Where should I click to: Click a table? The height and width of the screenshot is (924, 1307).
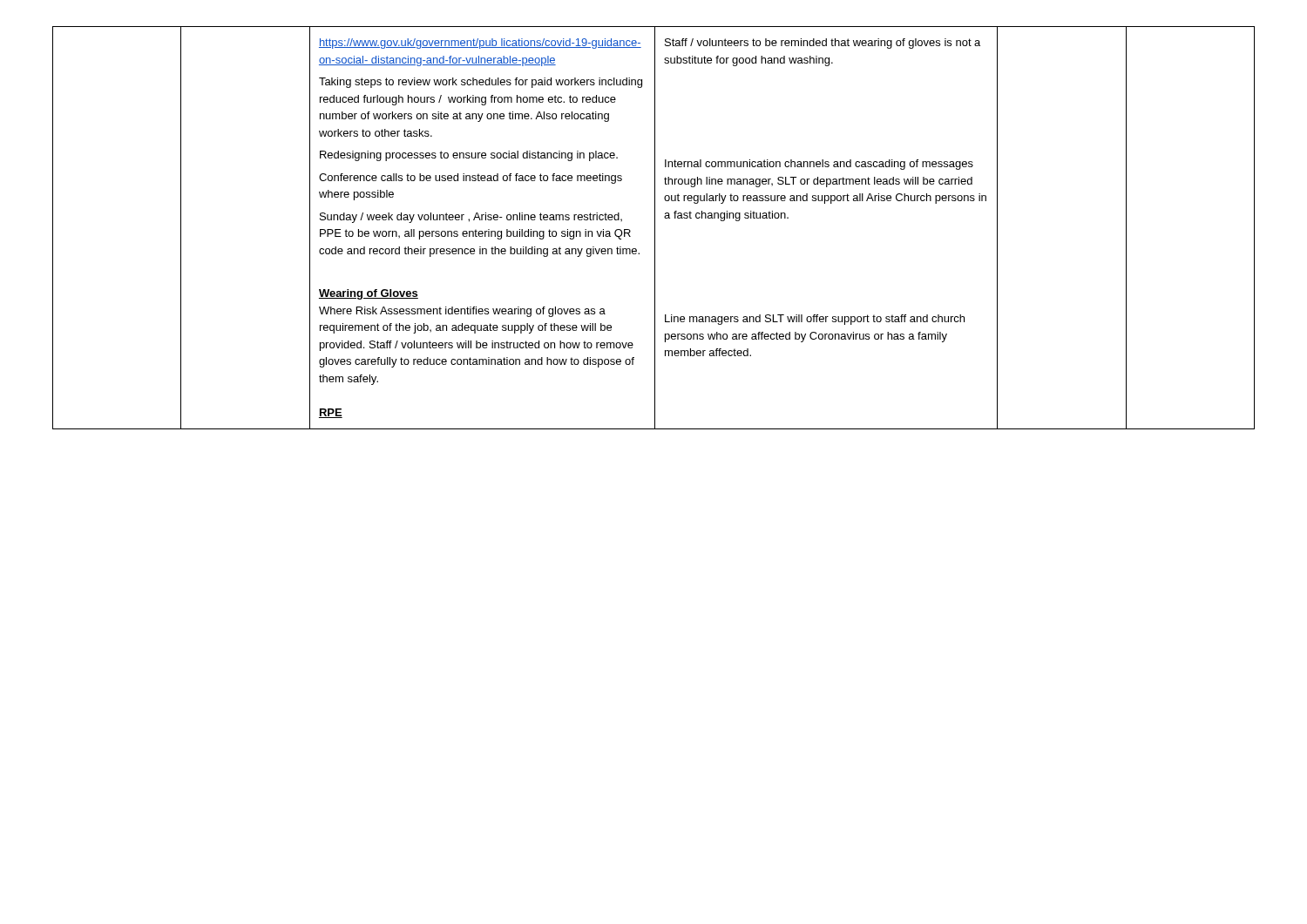click(654, 228)
